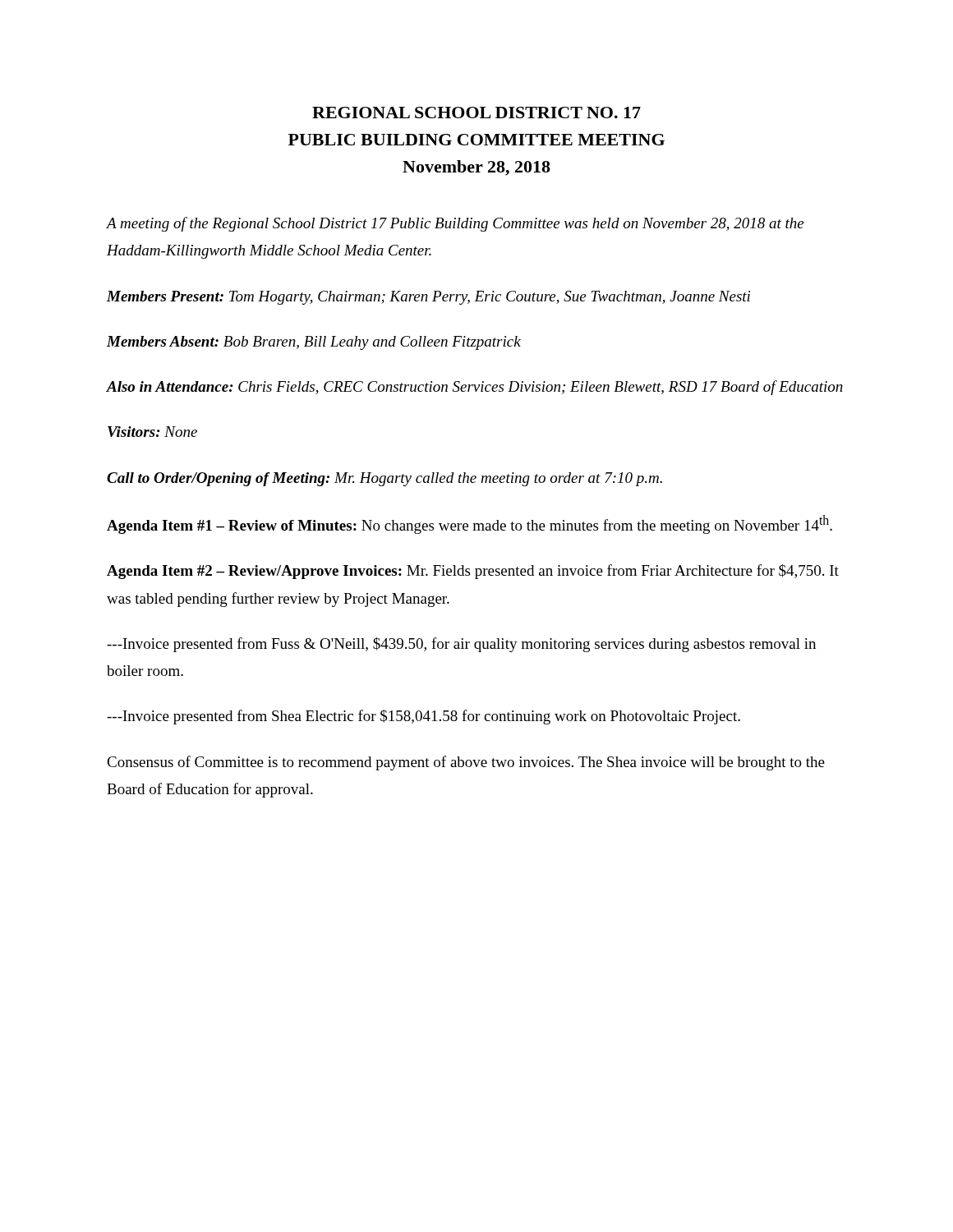The width and height of the screenshot is (953, 1232).
Task: Find the block starting "Consensus of Committee"
Action: [x=466, y=775]
